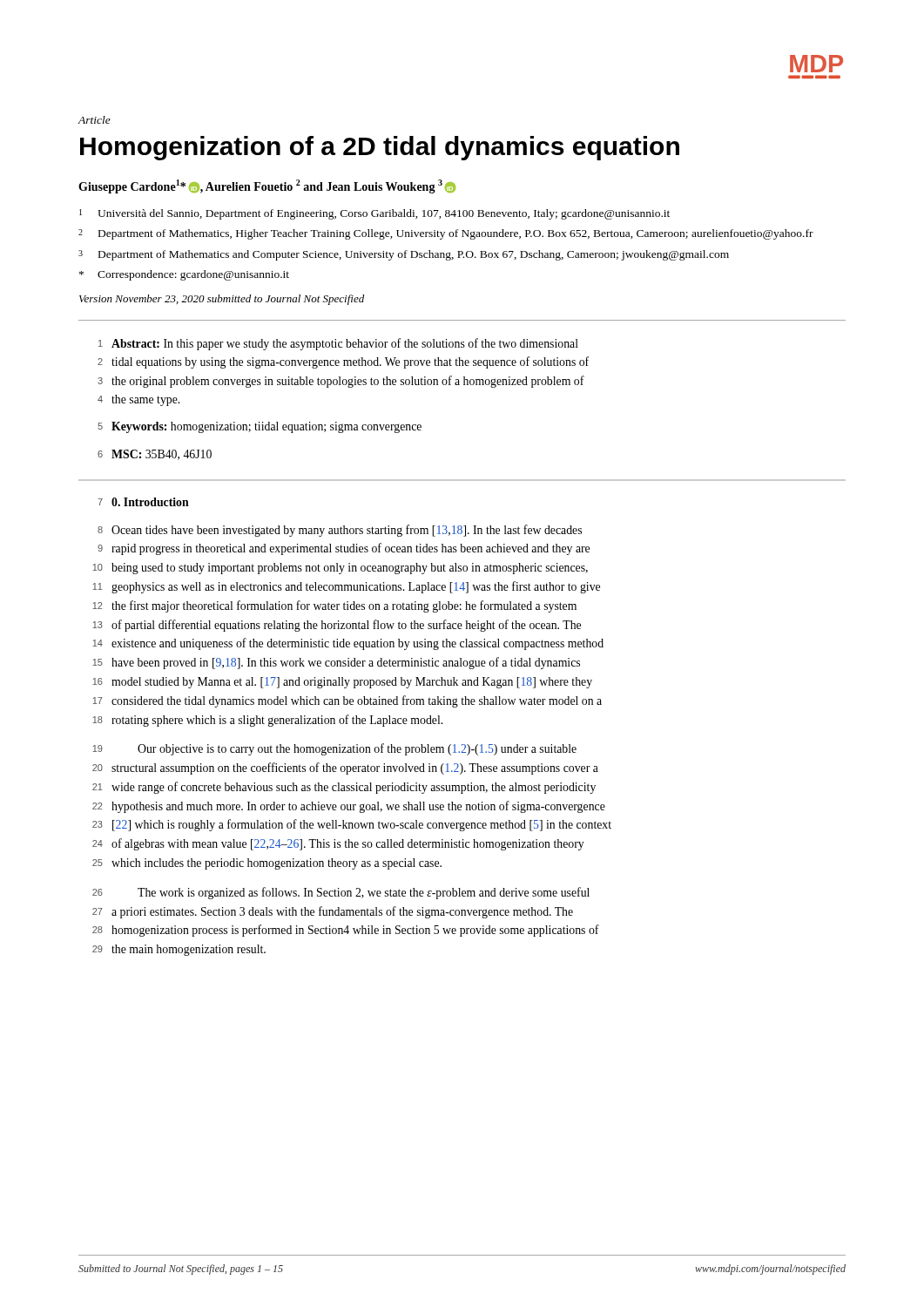
Task: Locate the text "7 0. Introduction"
Action: (143, 502)
